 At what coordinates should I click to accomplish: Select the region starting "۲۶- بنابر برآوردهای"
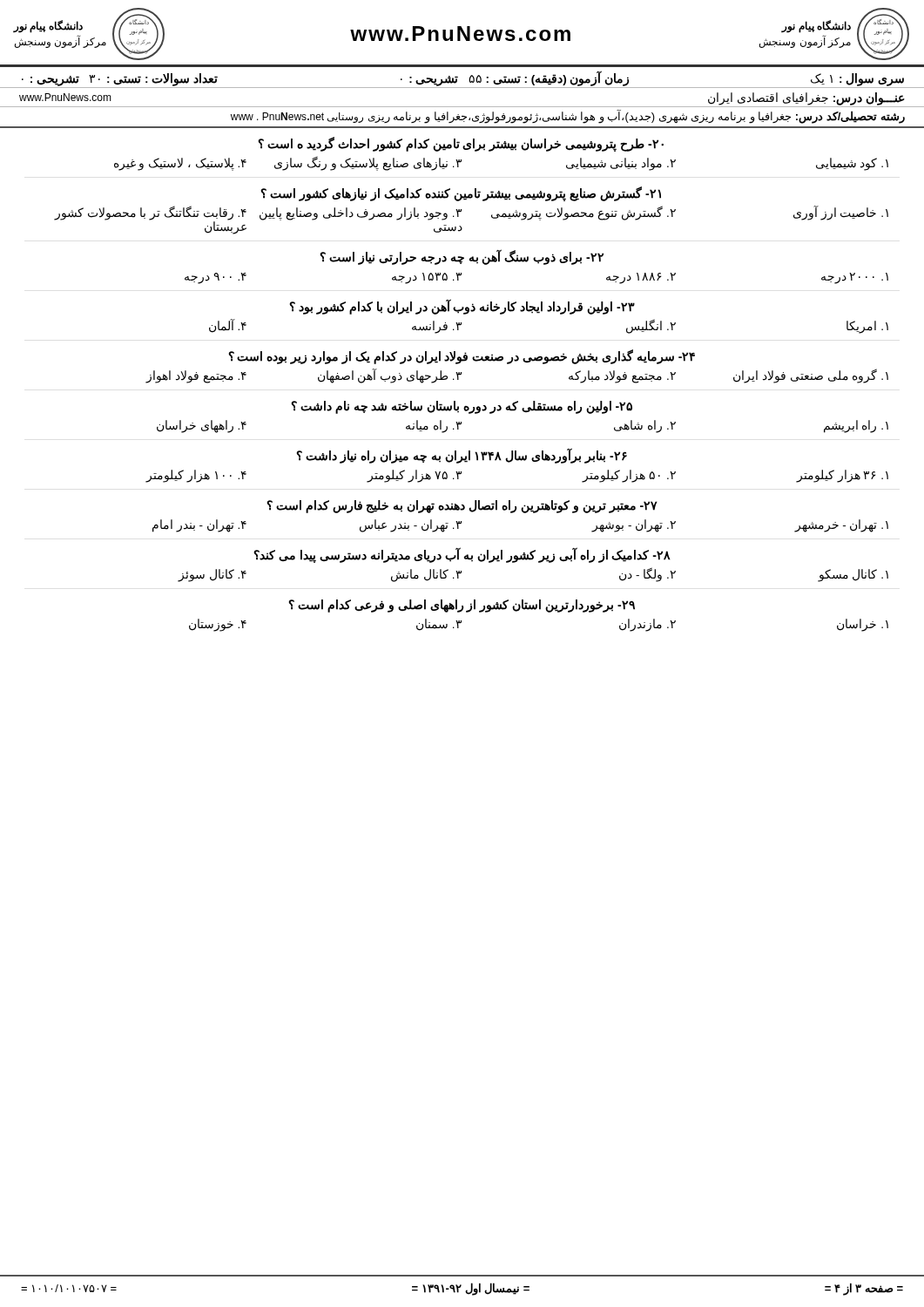pos(462,465)
